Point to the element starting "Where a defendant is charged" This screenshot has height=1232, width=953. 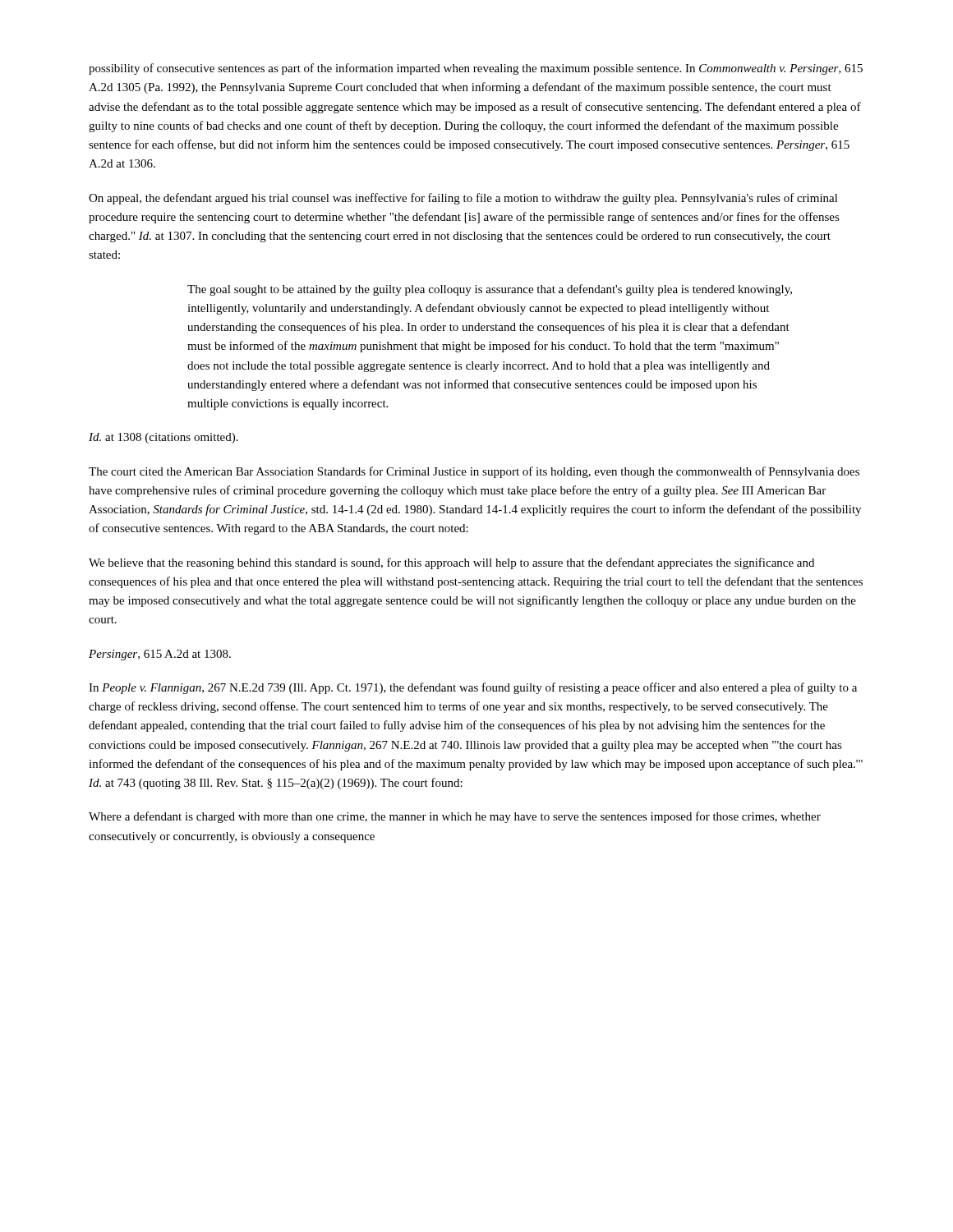click(x=455, y=826)
